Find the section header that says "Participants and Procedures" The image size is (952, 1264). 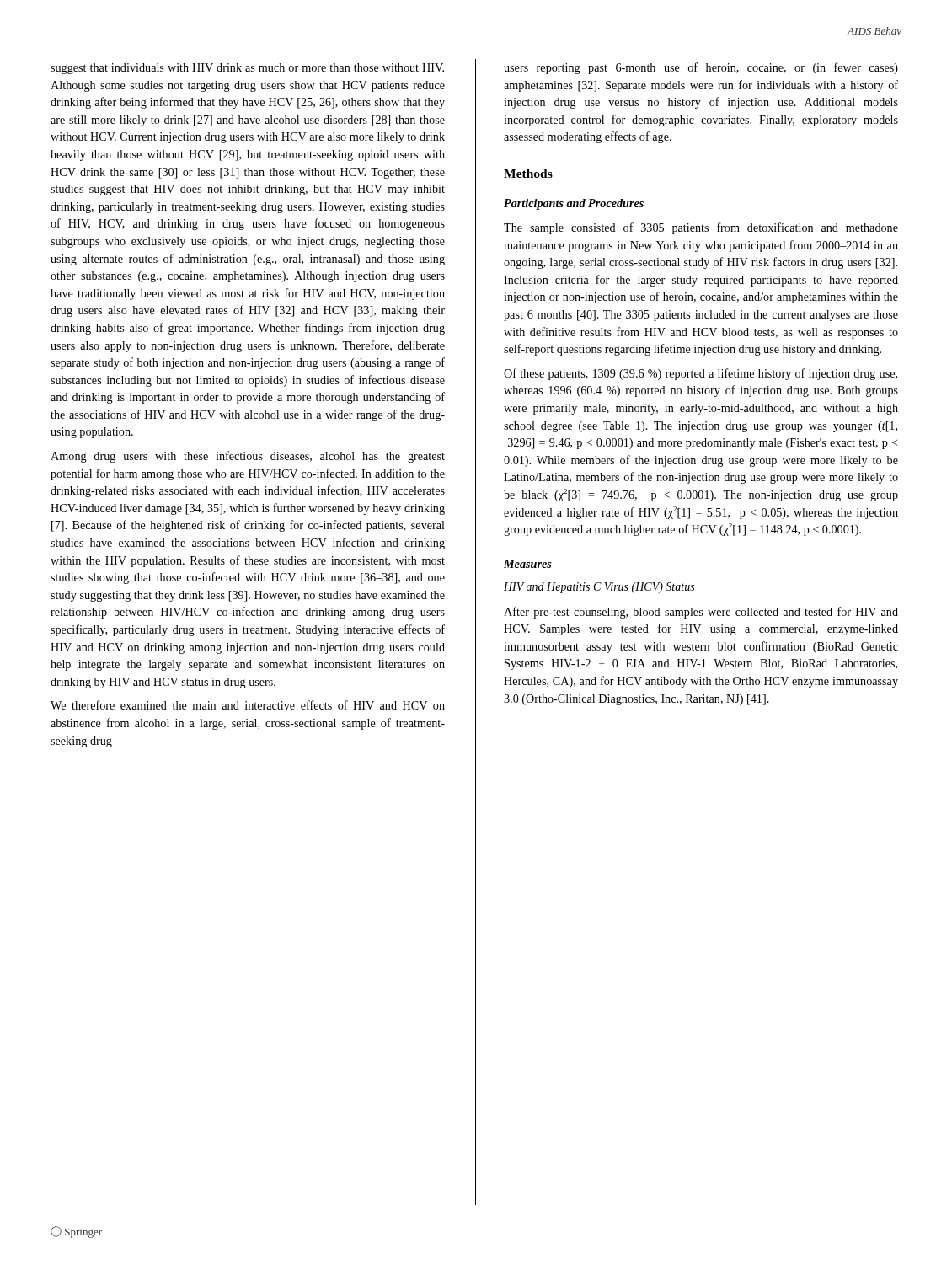(574, 203)
